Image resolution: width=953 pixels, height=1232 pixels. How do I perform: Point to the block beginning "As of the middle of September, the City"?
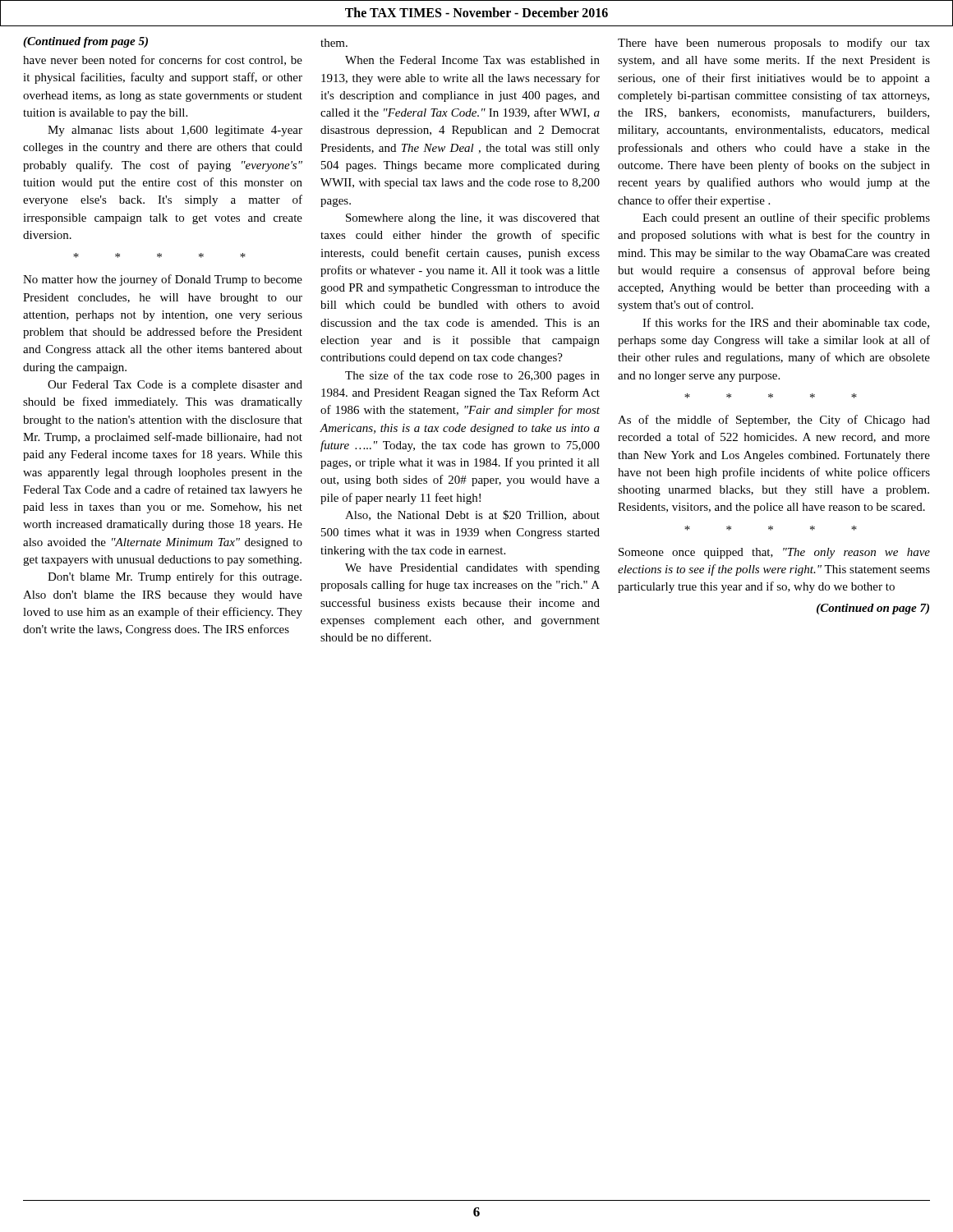click(x=774, y=464)
